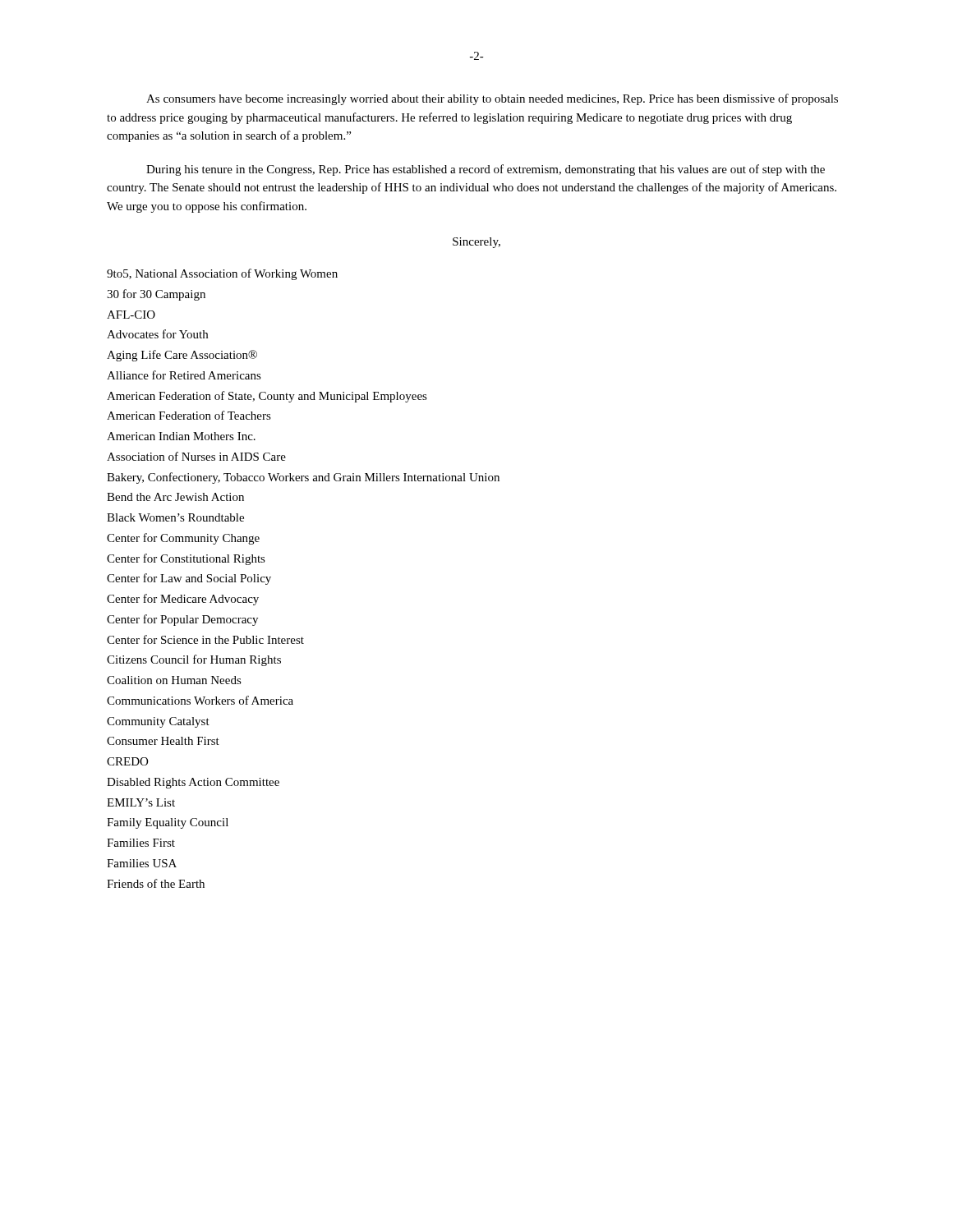Point to the block beginning "As consumers have become"

[x=473, y=117]
